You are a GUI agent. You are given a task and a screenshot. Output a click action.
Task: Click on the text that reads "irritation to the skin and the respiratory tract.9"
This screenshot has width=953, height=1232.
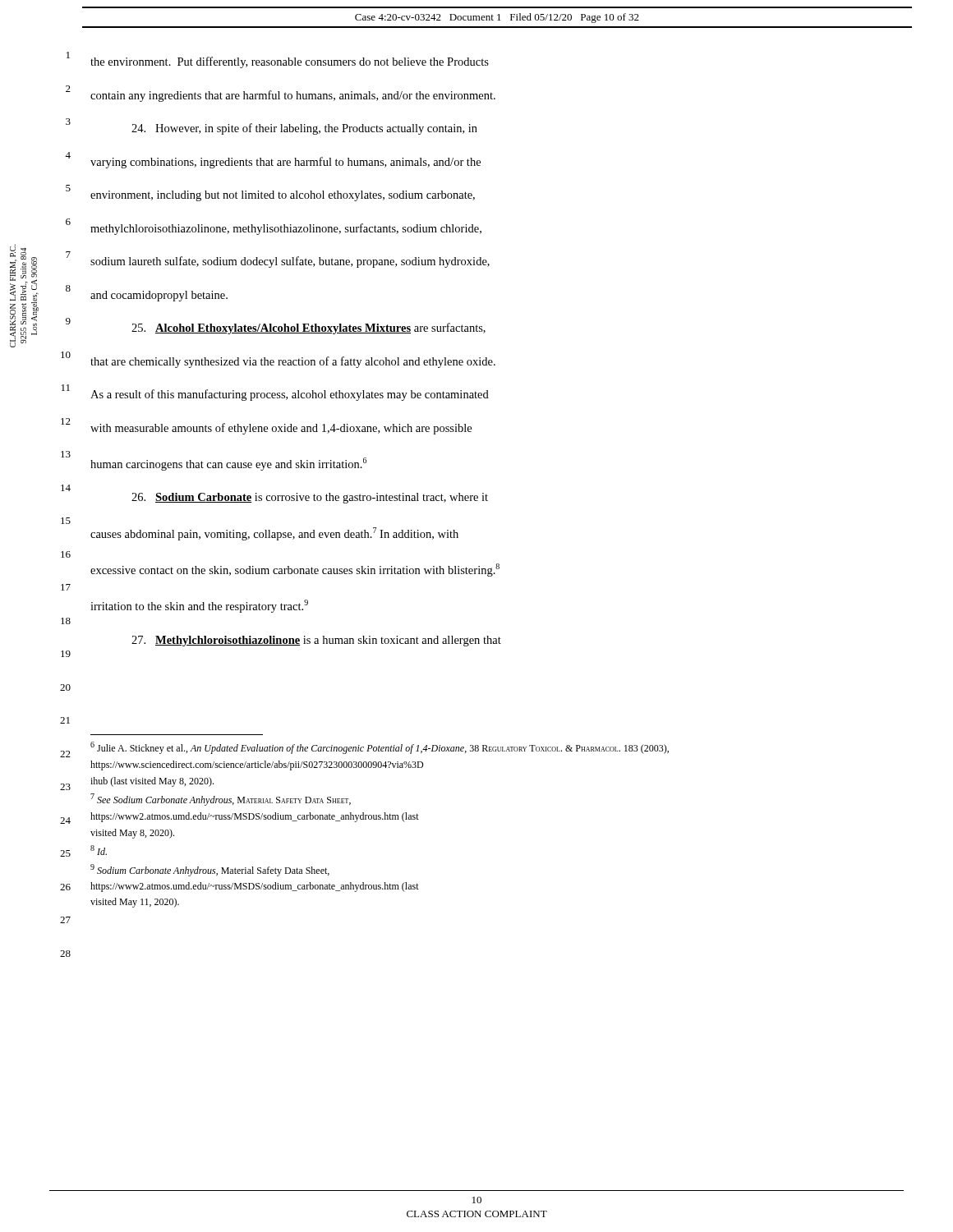199,606
